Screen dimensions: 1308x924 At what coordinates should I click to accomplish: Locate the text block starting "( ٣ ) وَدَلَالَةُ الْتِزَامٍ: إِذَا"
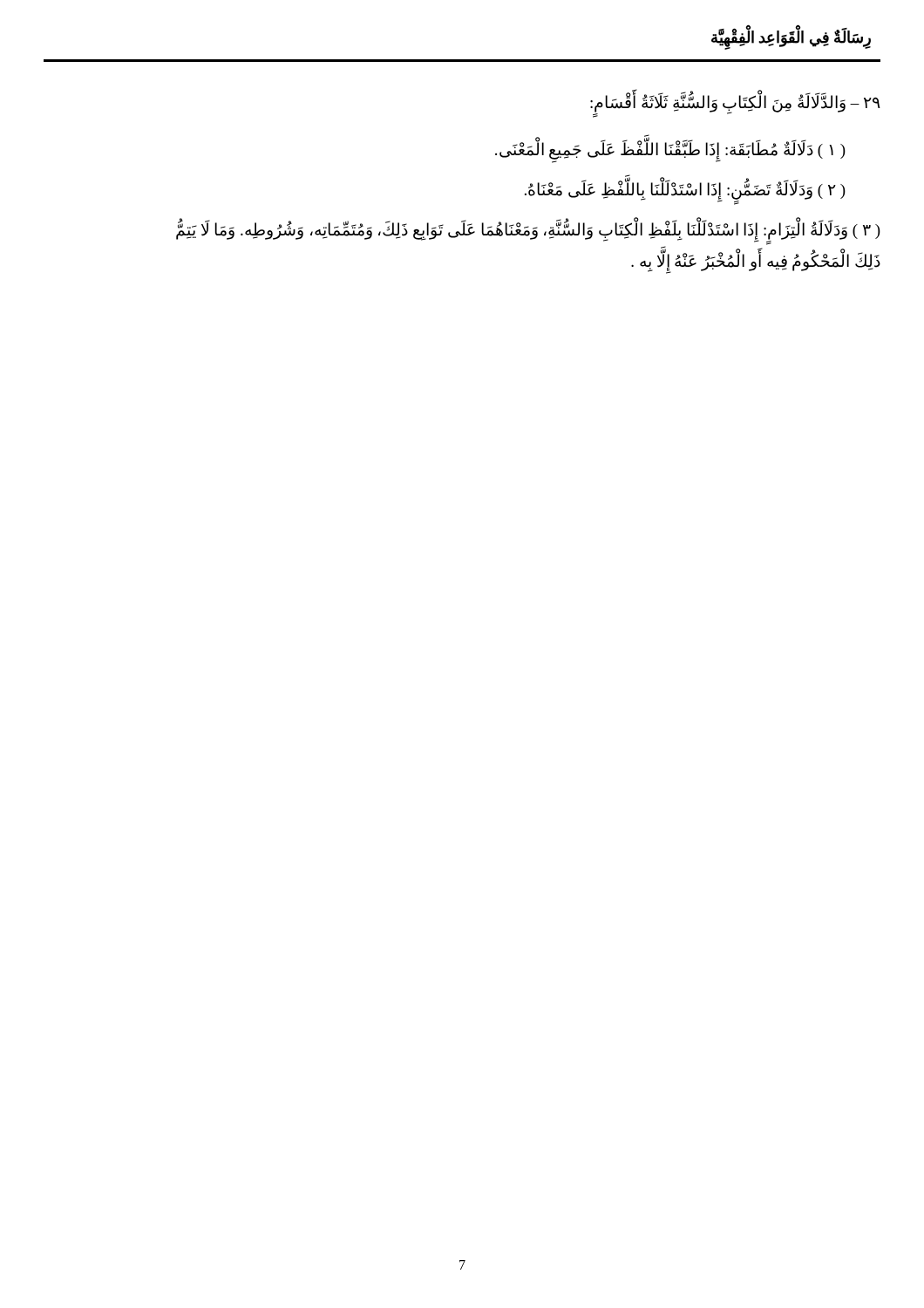[x=528, y=246]
